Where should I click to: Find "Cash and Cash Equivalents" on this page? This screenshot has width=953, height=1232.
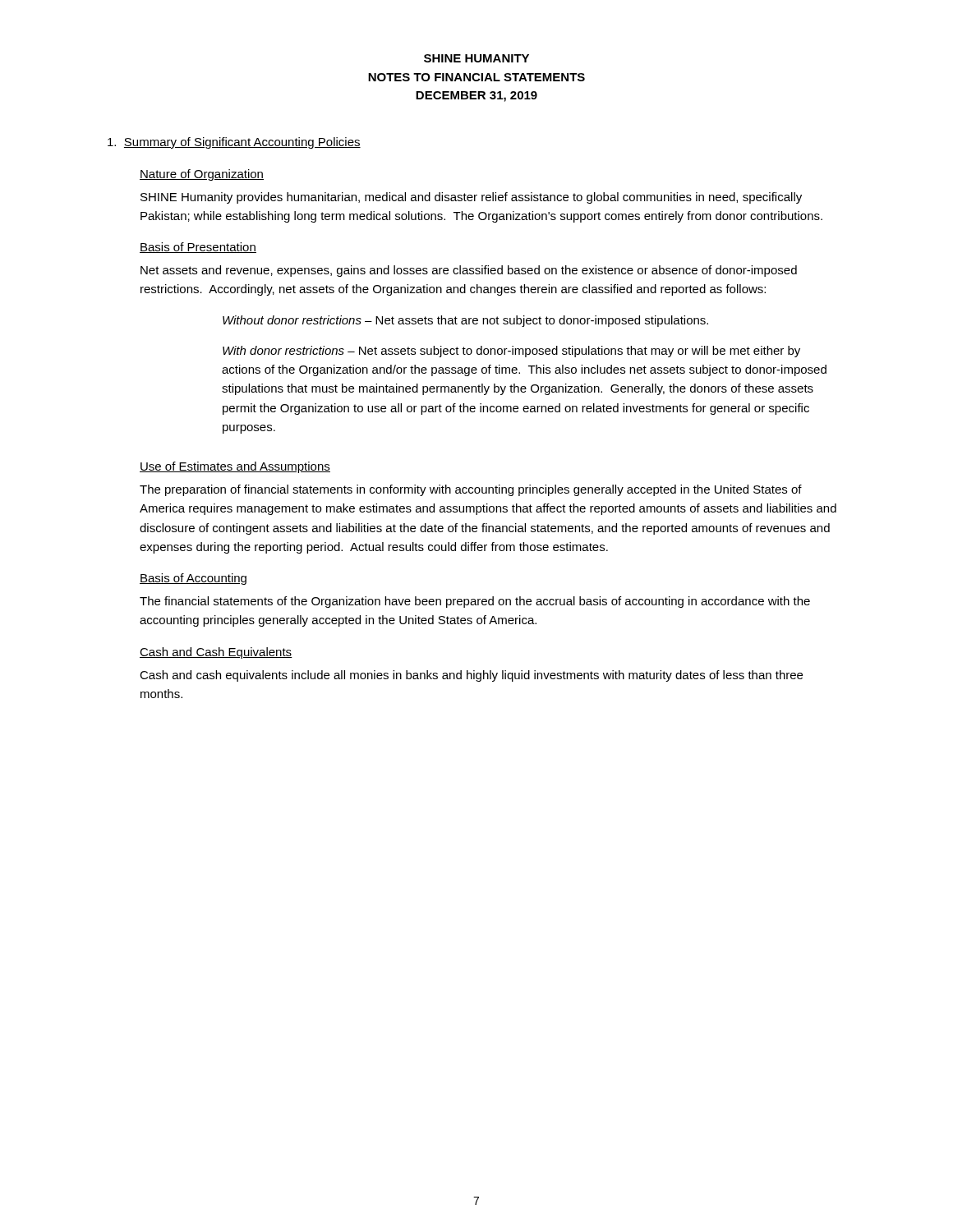click(216, 651)
